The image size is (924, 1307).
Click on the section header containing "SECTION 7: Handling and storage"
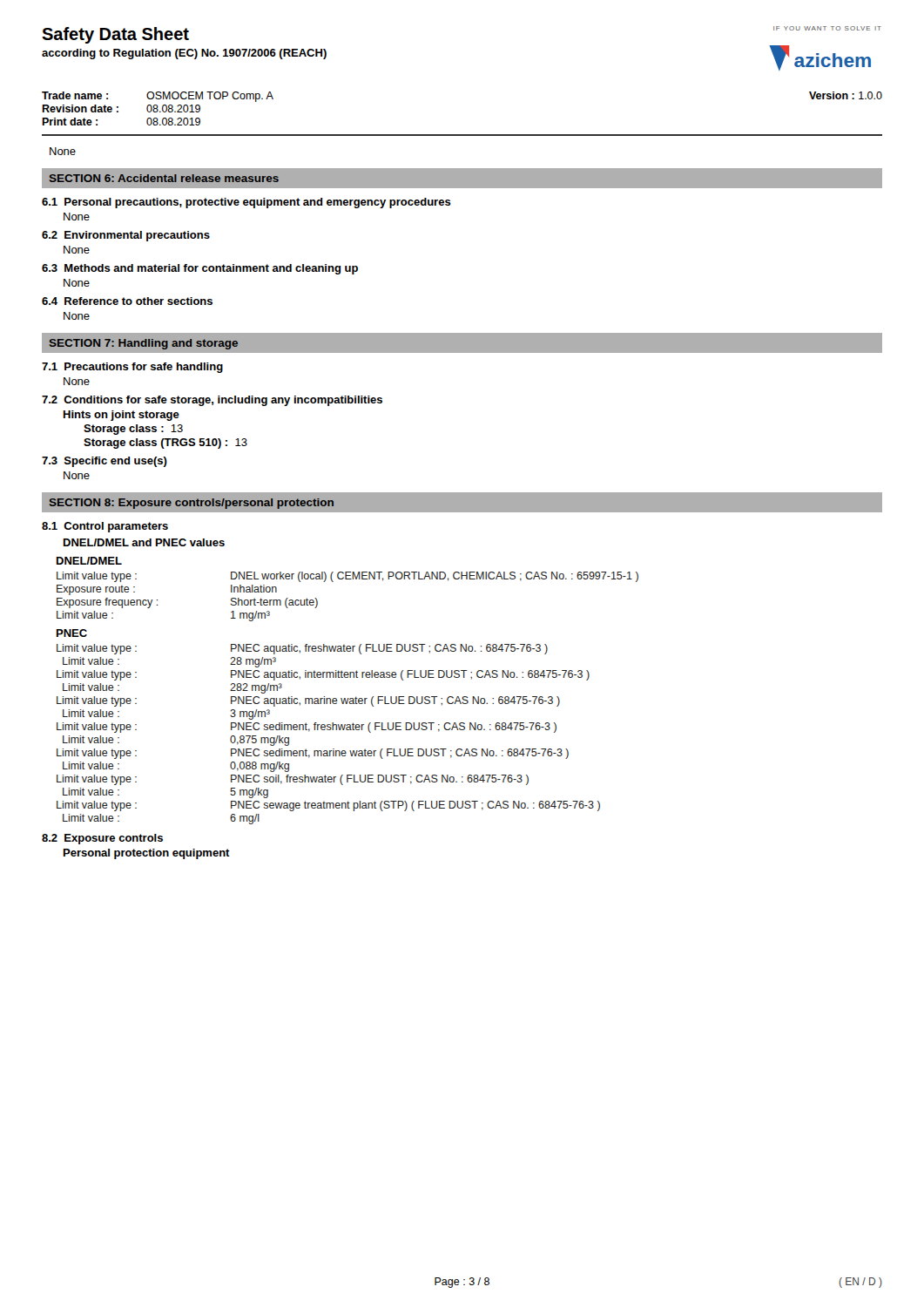pyautogui.click(x=143, y=343)
